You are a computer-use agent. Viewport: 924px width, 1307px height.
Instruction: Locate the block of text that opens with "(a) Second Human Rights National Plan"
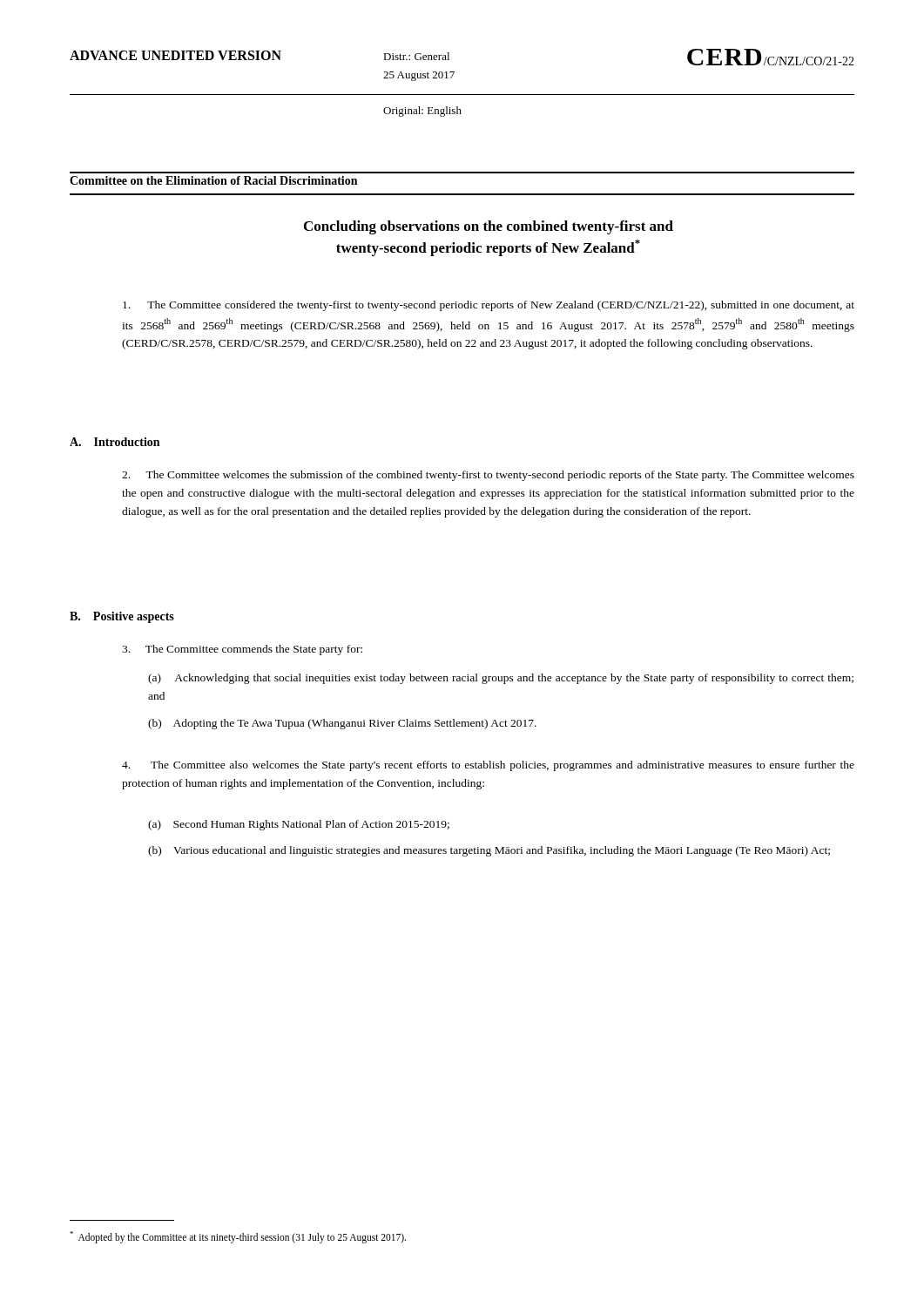pyautogui.click(x=299, y=824)
